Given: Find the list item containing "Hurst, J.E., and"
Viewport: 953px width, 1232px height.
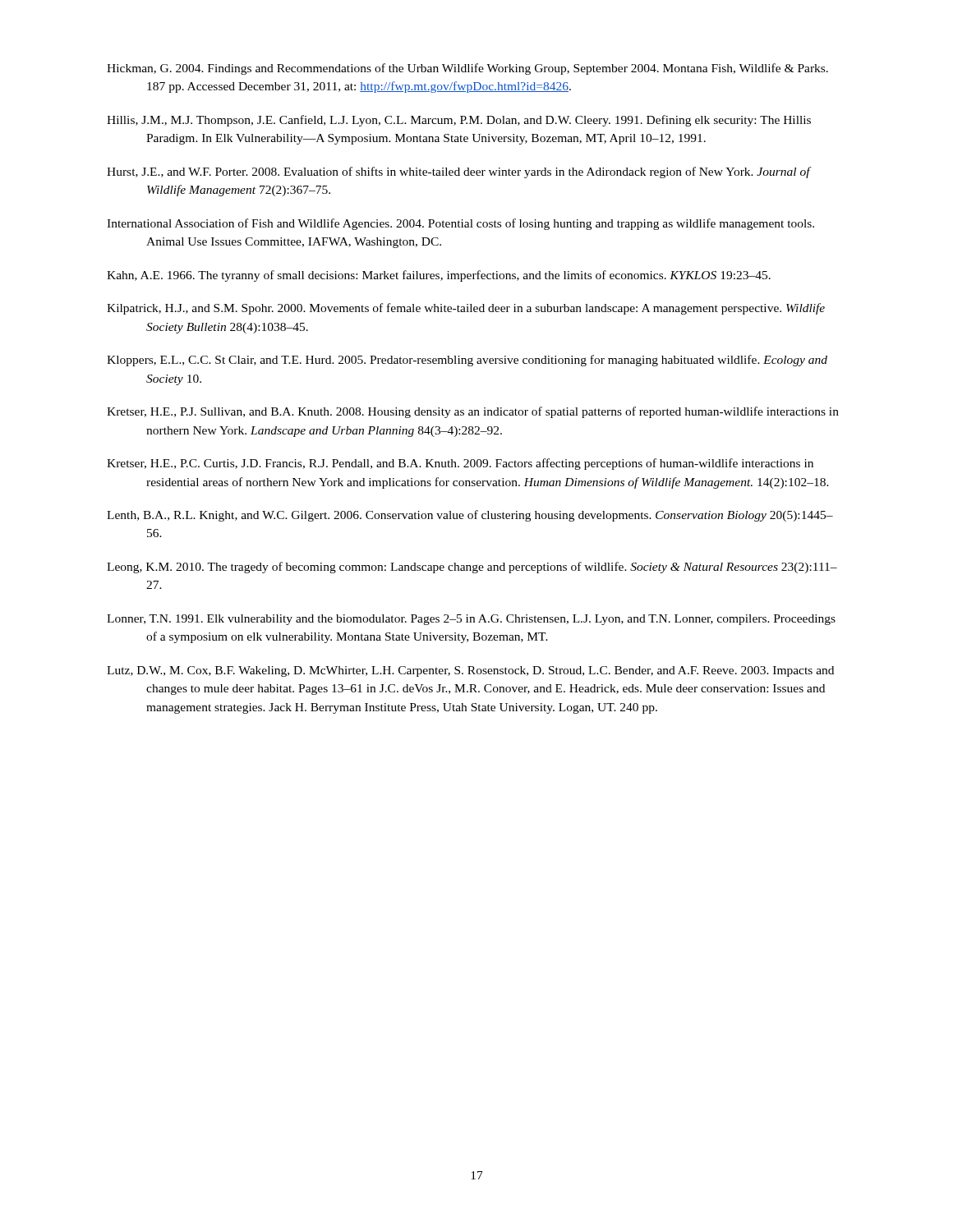Looking at the screenshot, I should 458,180.
